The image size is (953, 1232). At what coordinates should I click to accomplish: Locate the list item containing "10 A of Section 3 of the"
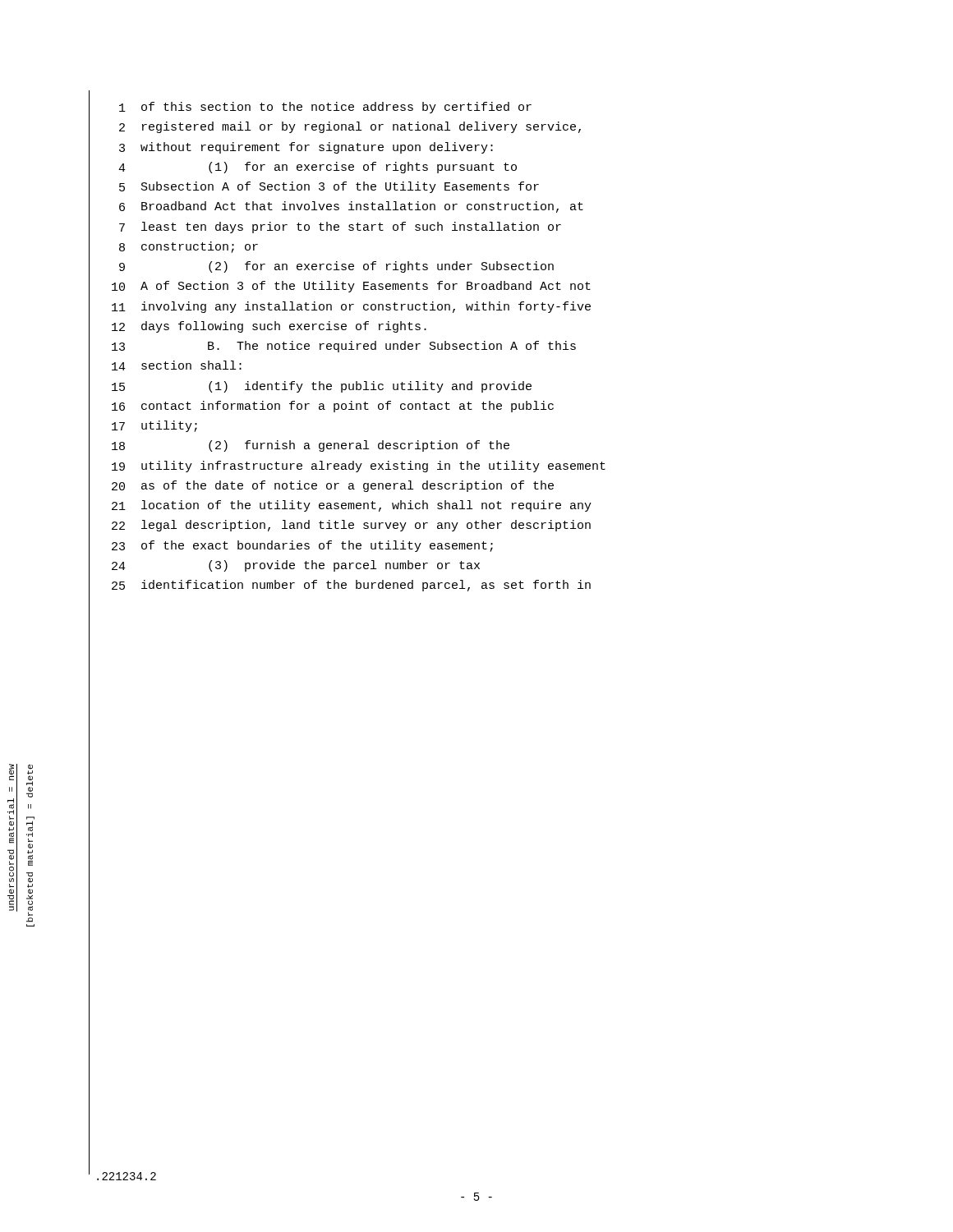481,288
